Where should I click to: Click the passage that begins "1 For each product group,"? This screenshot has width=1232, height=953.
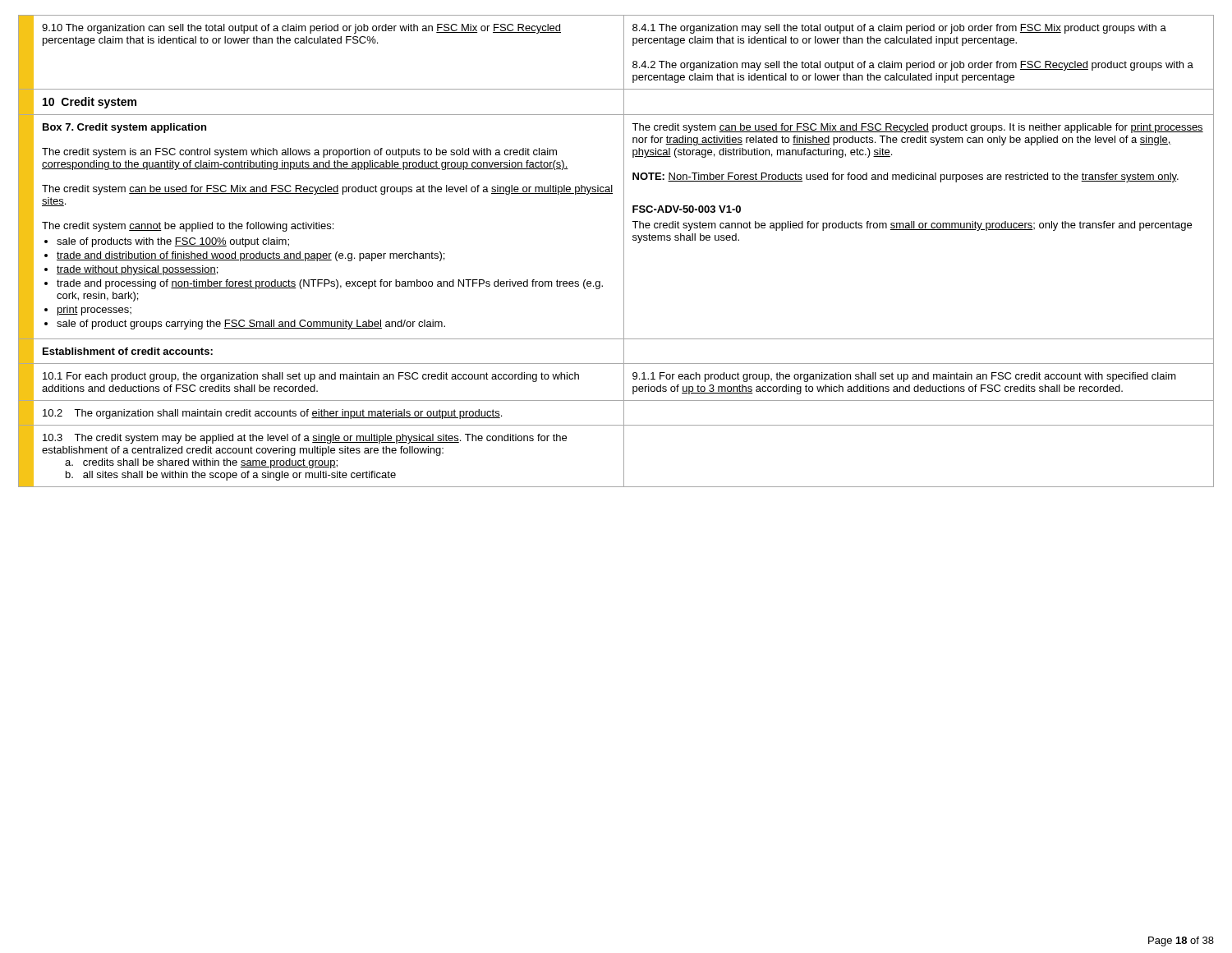pos(311,382)
